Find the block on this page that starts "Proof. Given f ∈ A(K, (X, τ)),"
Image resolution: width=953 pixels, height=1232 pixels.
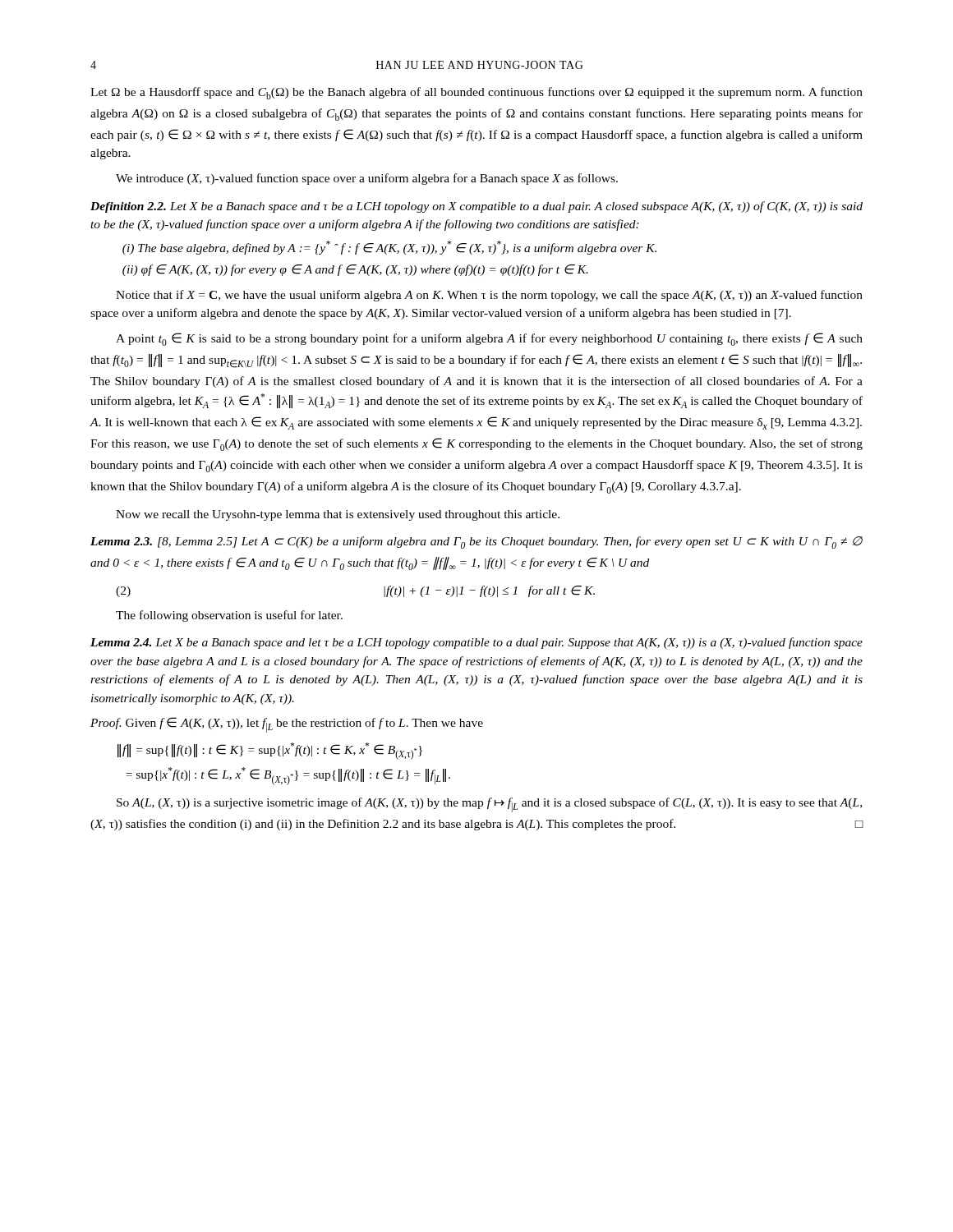476,724
